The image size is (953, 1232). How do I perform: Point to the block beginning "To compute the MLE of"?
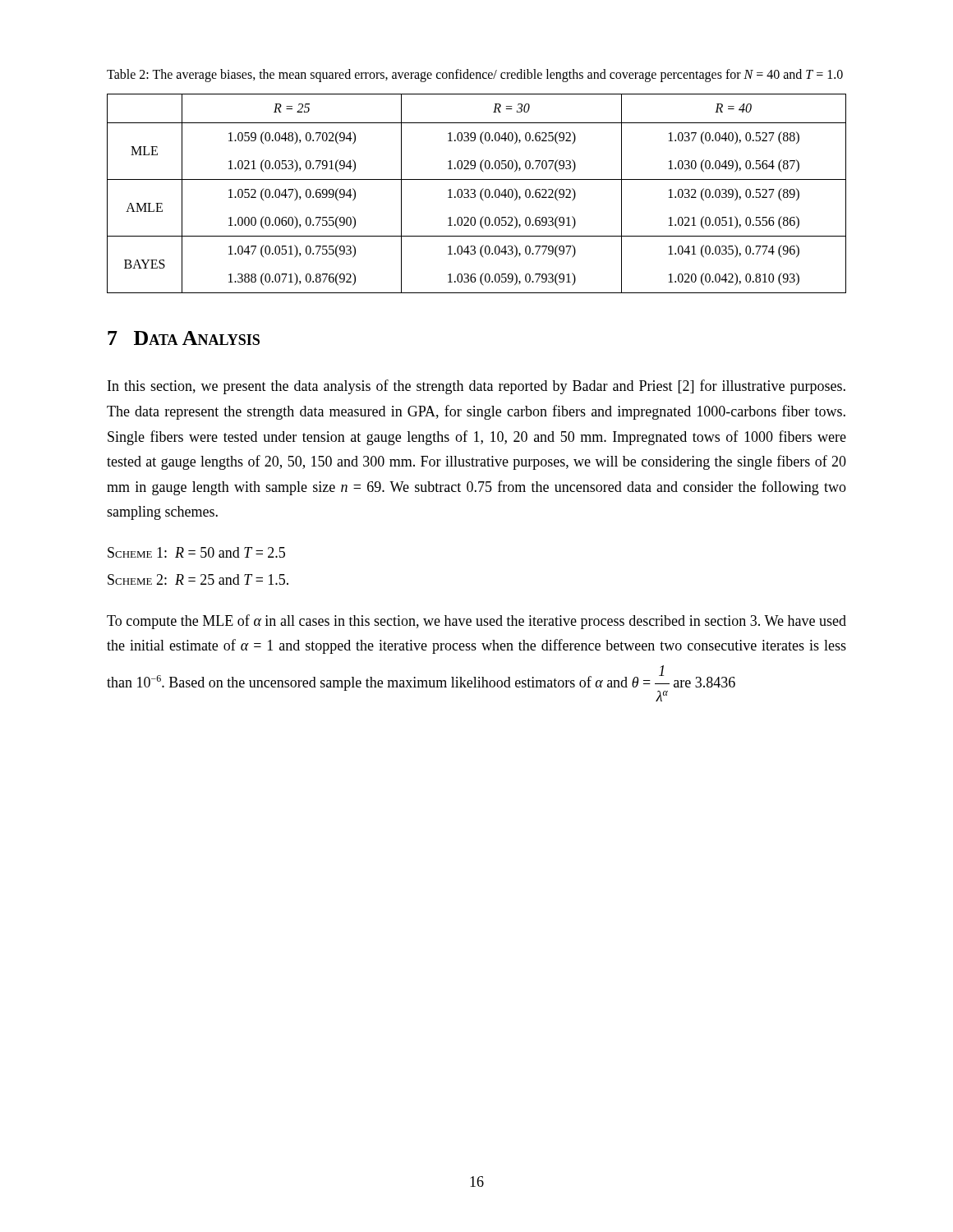[x=476, y=661]
